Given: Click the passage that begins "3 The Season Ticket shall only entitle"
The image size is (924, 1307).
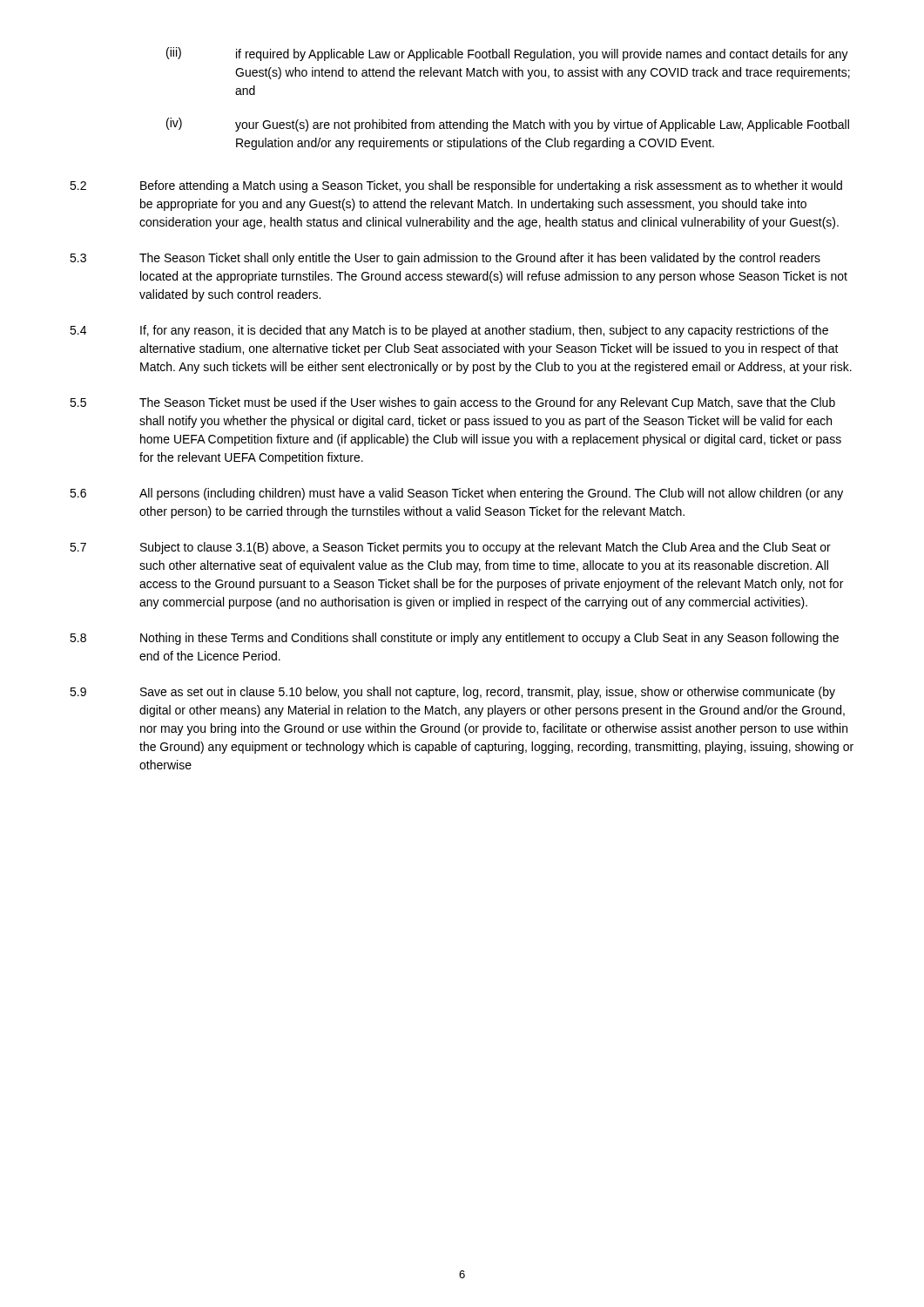Looking at the screenshot, I should [x=462, y=277].
